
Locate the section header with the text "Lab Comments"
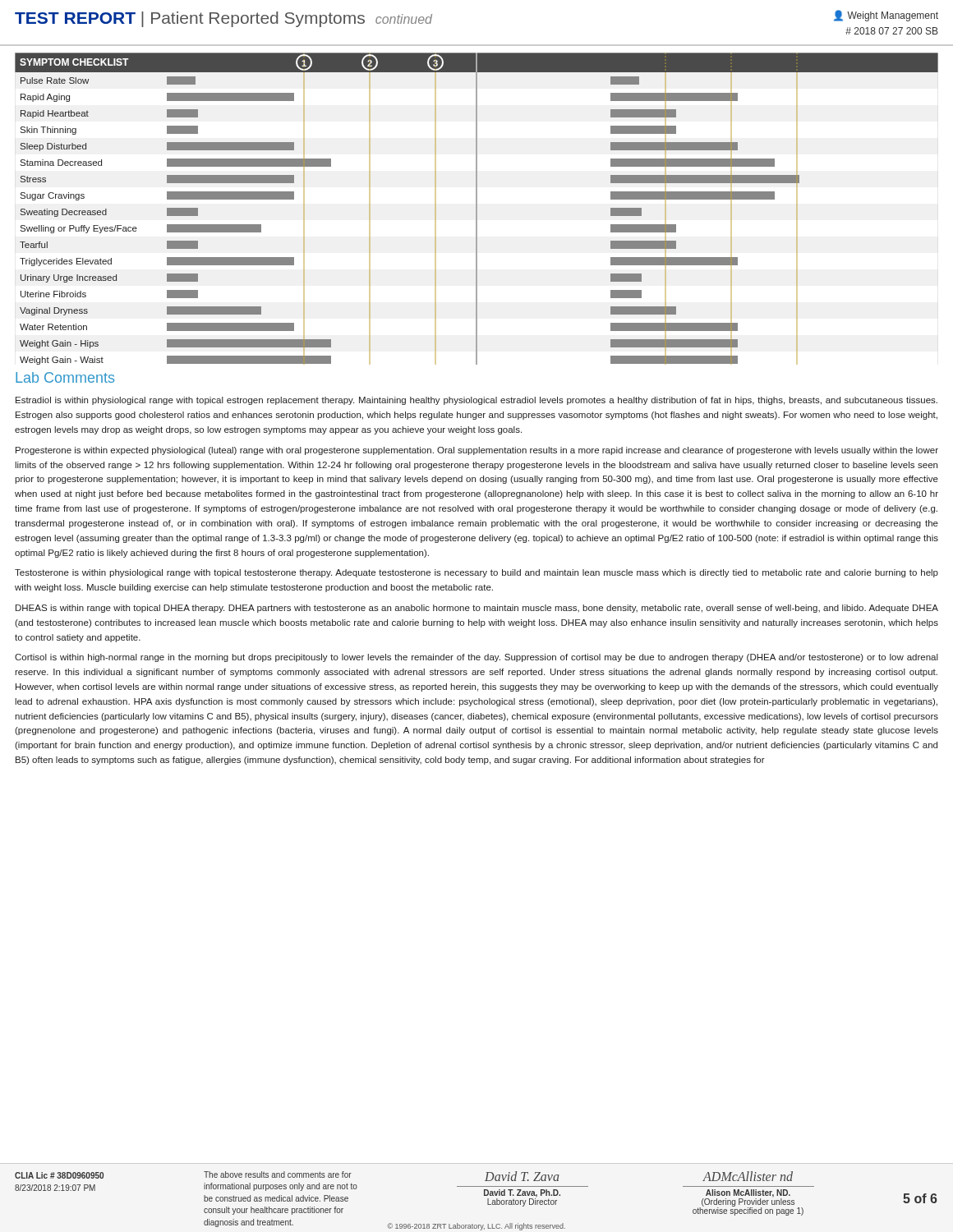tap(65, 378)
